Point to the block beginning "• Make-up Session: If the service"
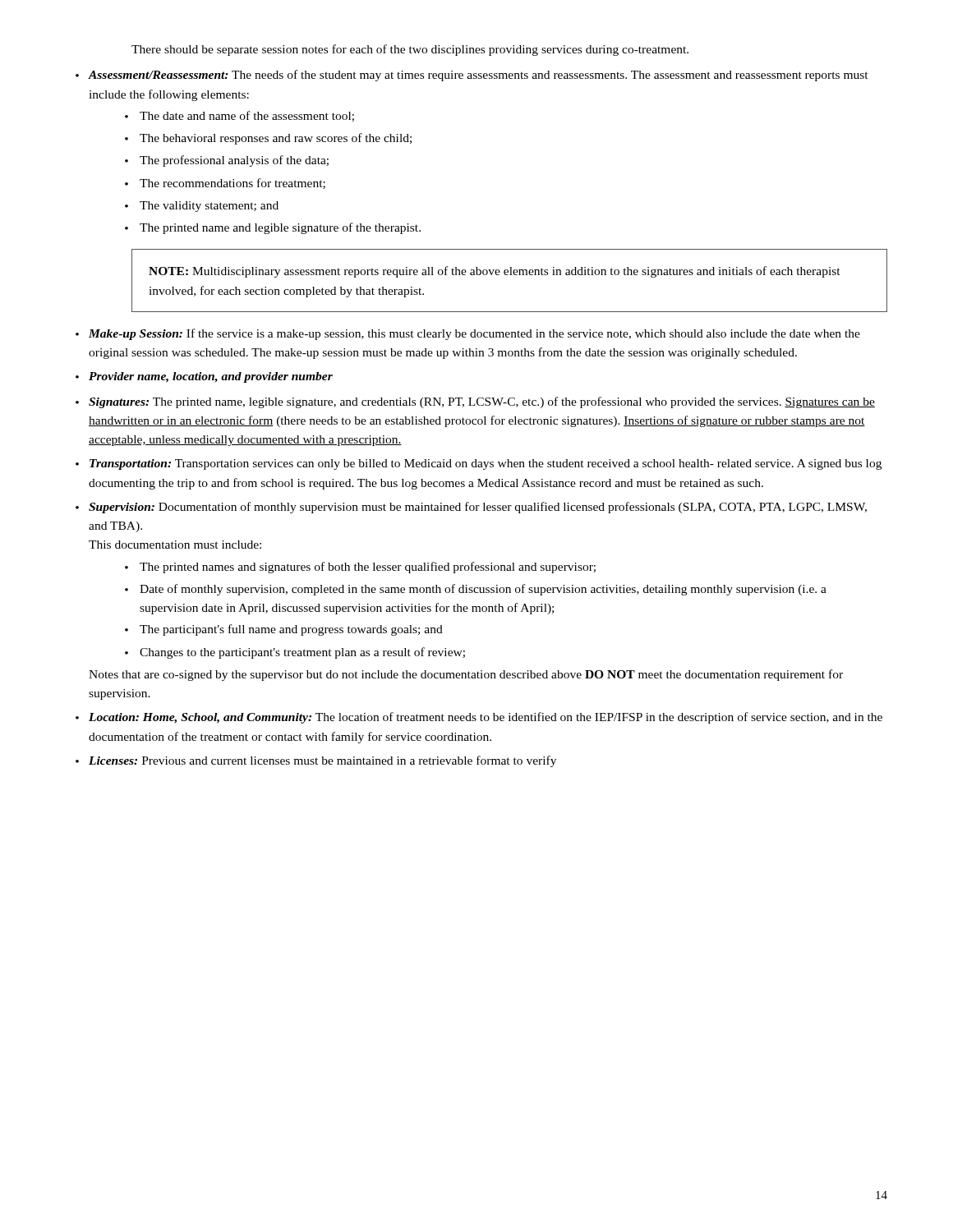This screenshot has height=1232, width=953. click(x=476, y=342)
